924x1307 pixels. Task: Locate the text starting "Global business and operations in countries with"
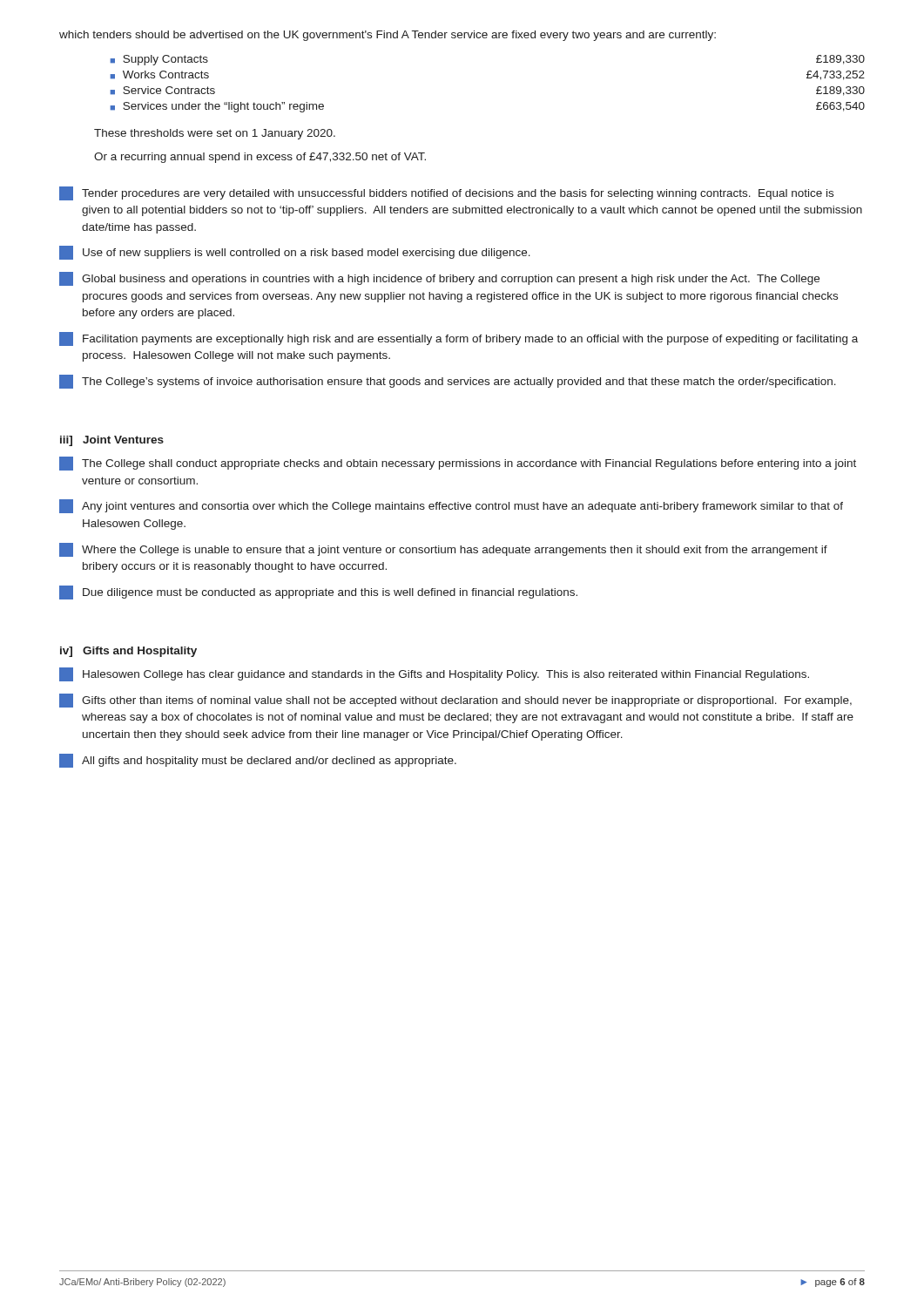(x=462, y=296)
